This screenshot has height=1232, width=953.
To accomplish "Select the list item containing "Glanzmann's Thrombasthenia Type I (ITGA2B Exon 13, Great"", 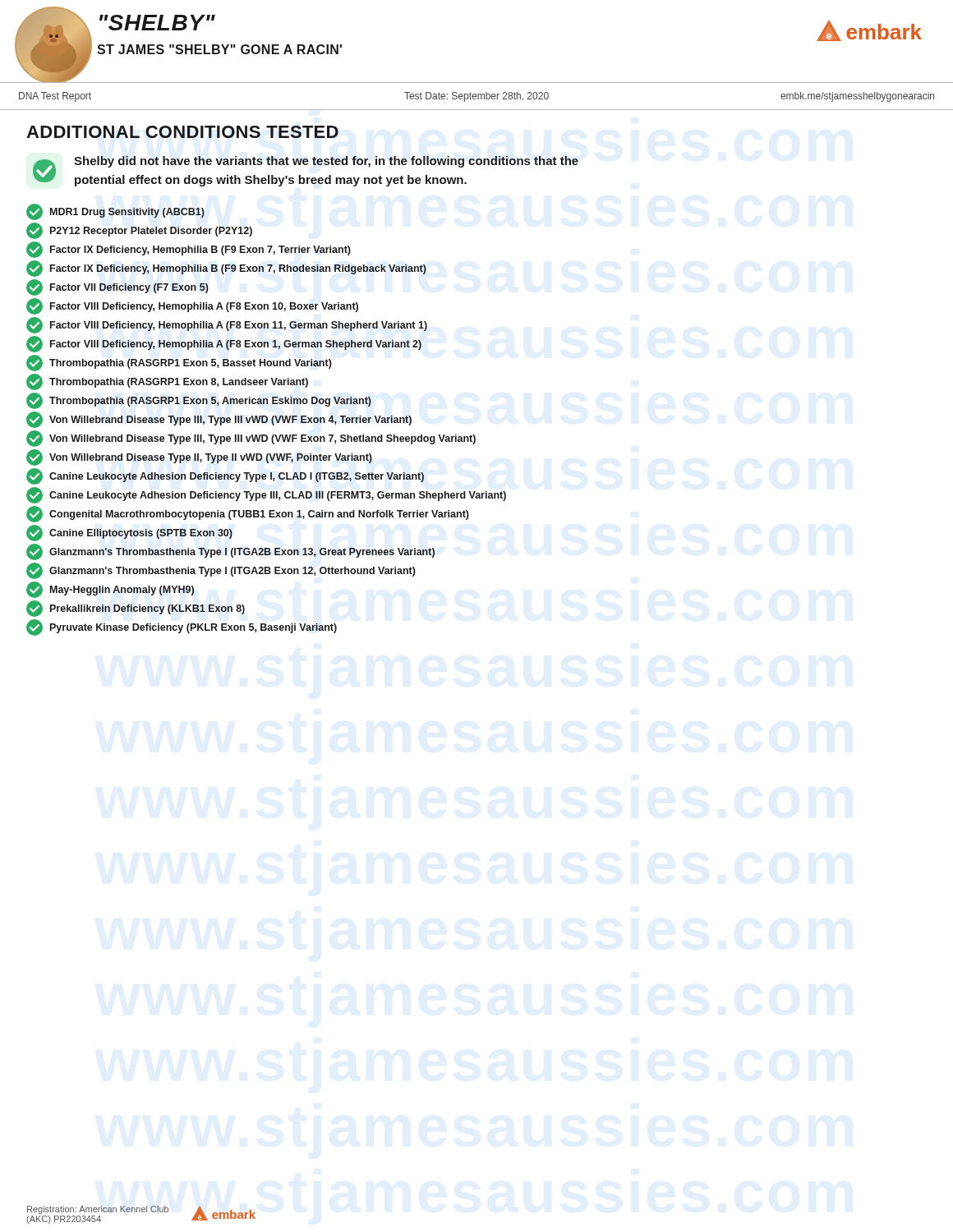I will [x=231, y=552].
